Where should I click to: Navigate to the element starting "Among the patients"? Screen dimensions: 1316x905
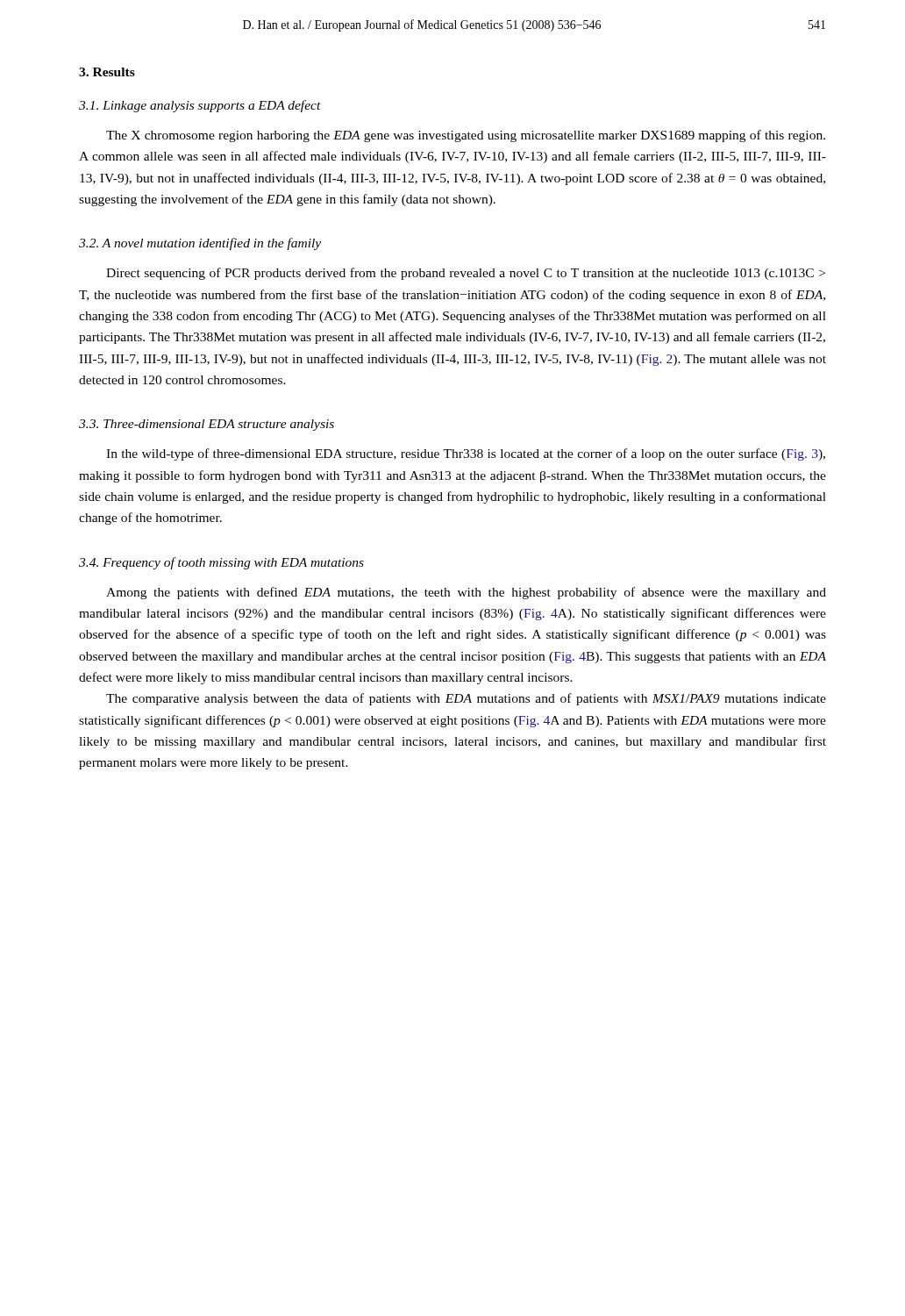pos(452,634)
